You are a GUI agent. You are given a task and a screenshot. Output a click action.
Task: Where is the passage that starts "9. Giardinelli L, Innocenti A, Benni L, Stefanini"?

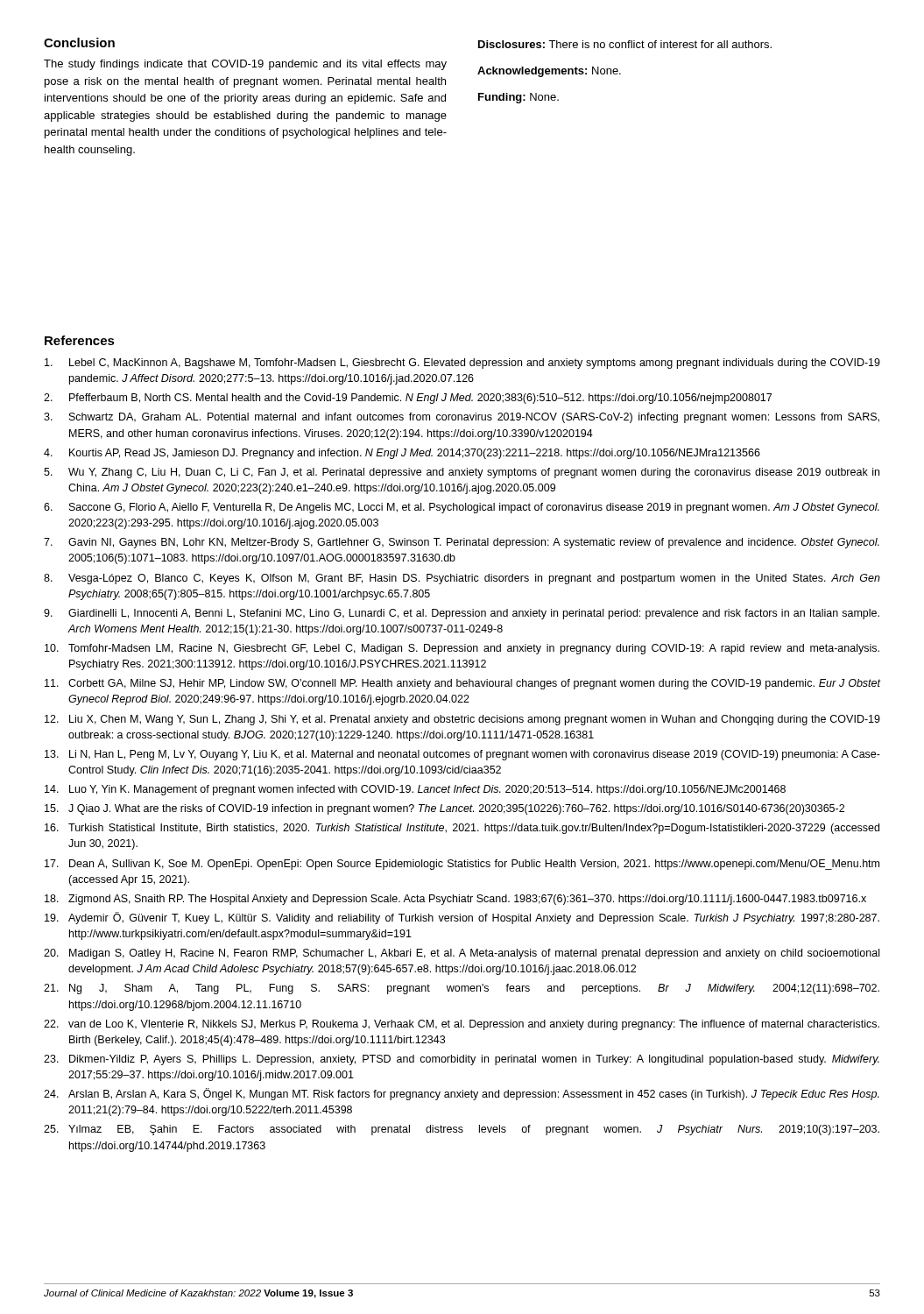pos(462,621)
